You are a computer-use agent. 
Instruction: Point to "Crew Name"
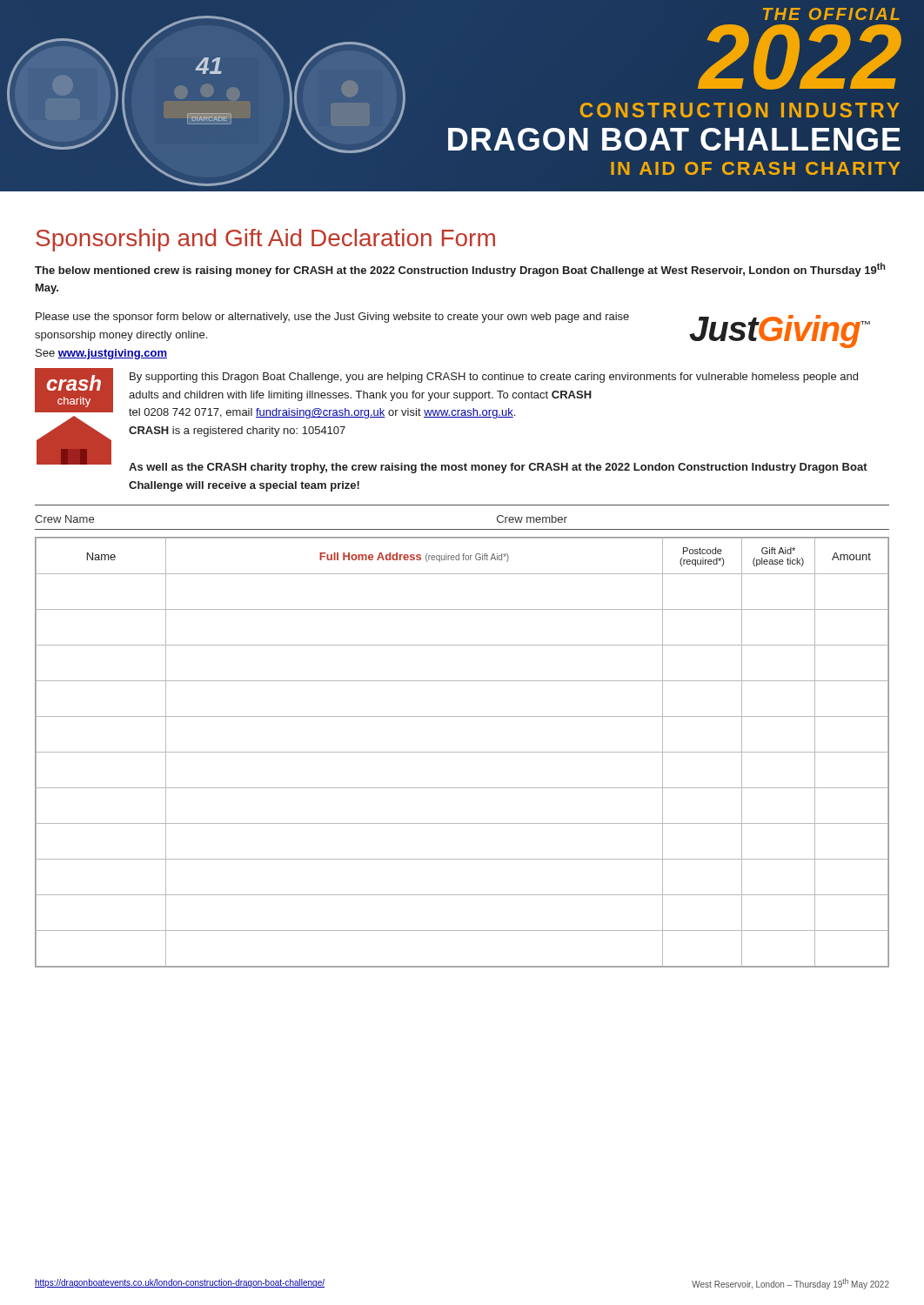65,519
